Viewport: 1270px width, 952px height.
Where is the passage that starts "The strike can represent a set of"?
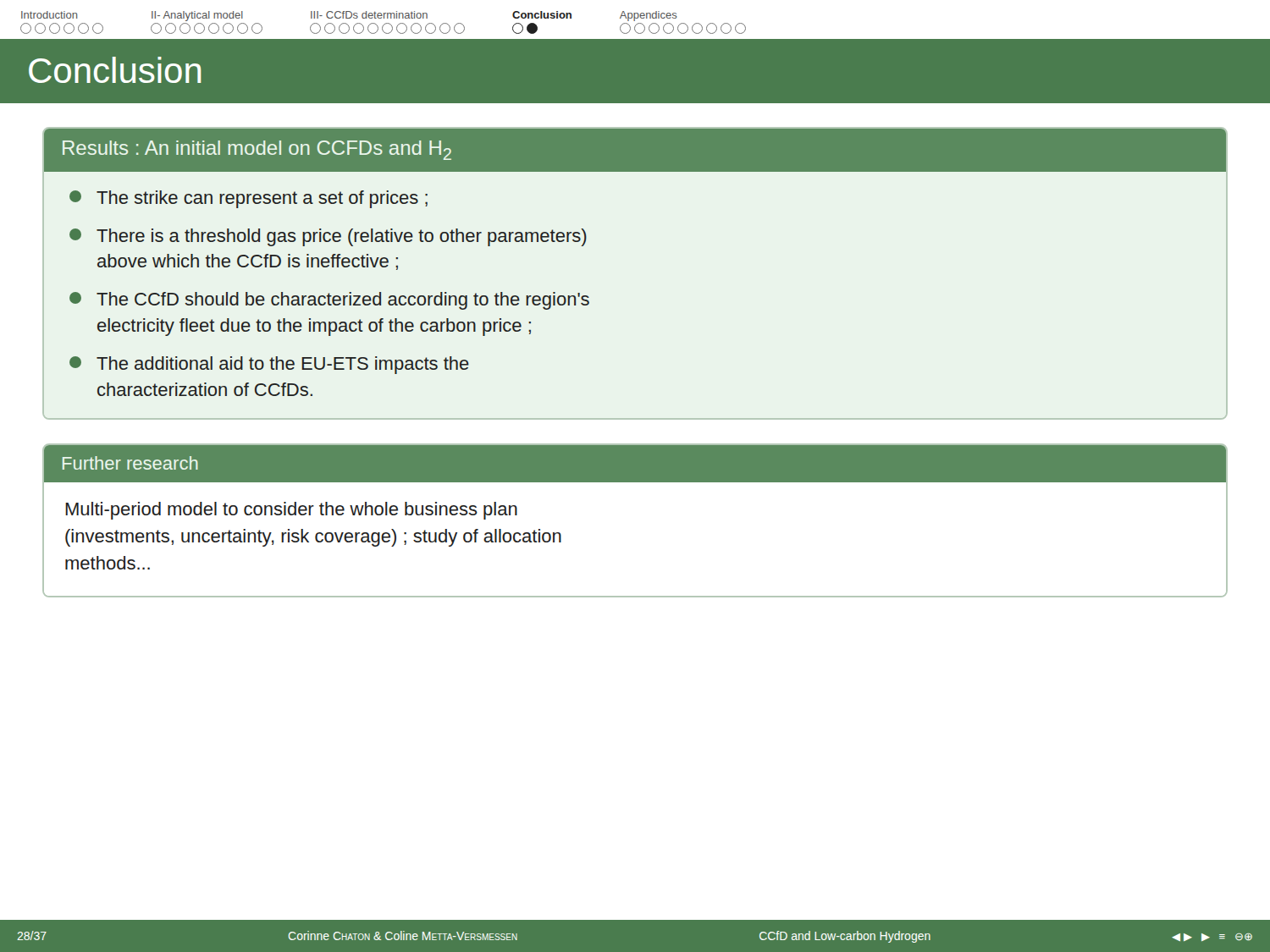coord(249,198)
